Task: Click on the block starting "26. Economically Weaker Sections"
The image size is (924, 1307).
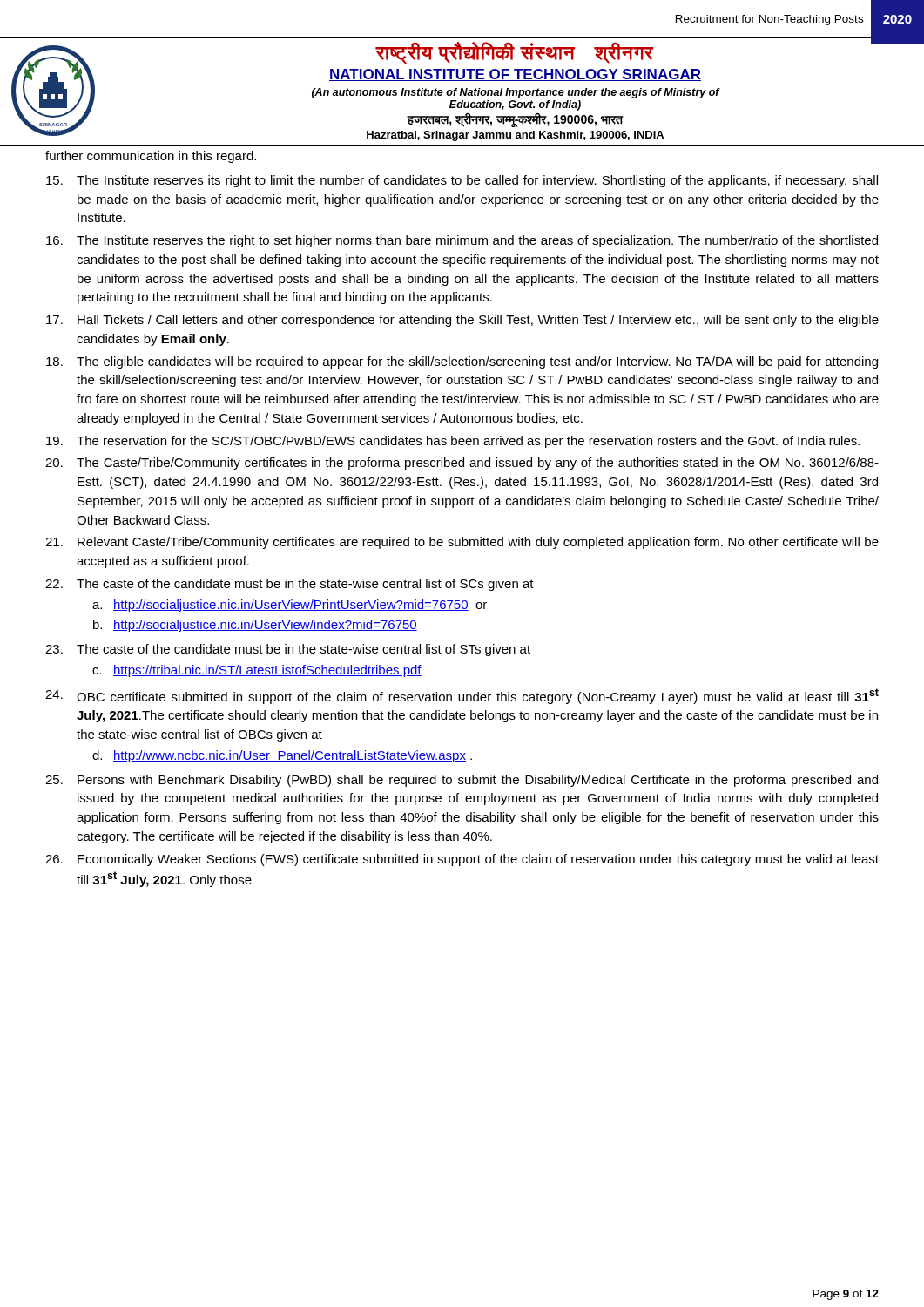Action: click(x=462, y=869)
